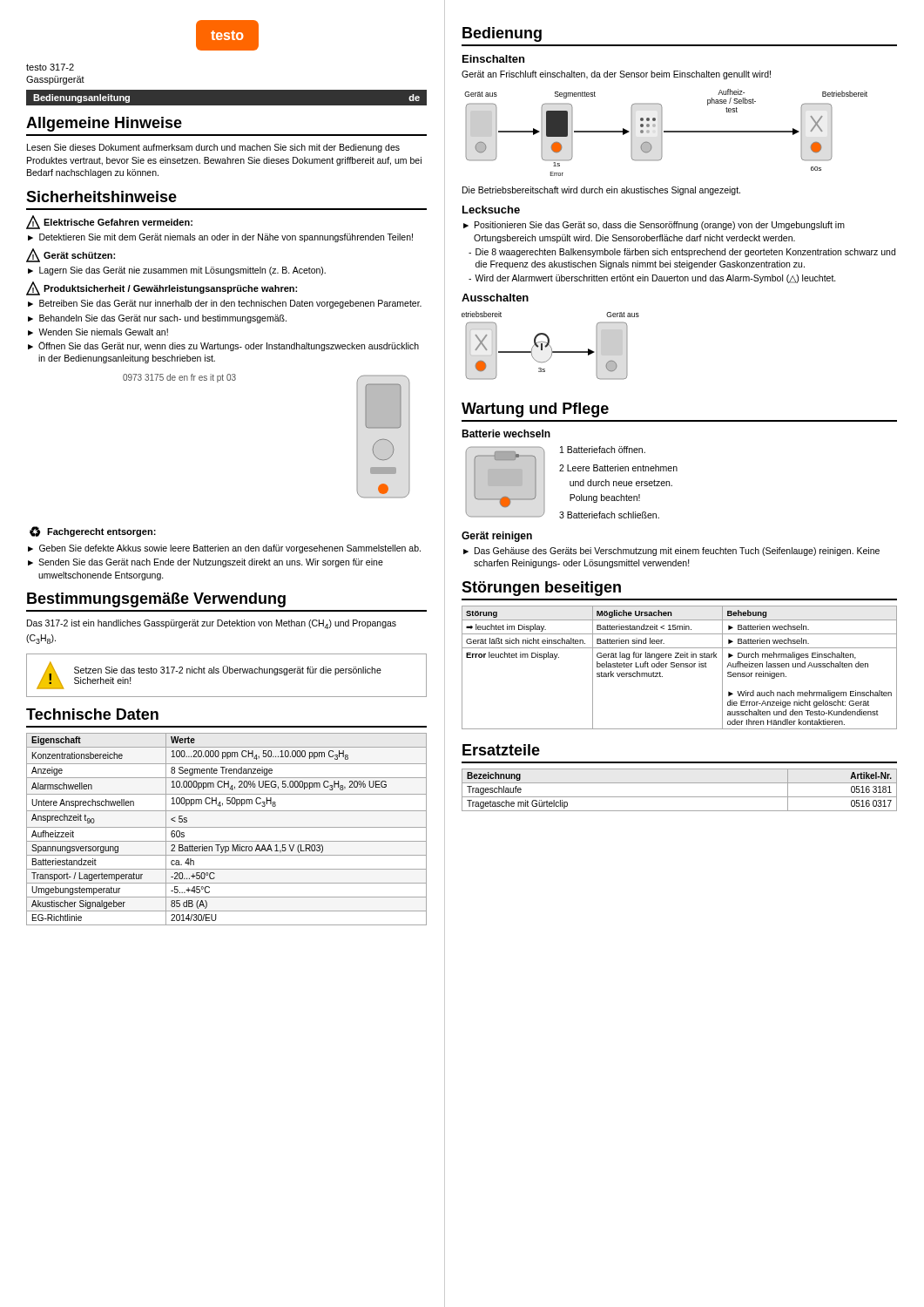924x1307 pixels.
Task: Locate the text starting "! Setzen Sie das testo"
Action: tap(226, 676)
